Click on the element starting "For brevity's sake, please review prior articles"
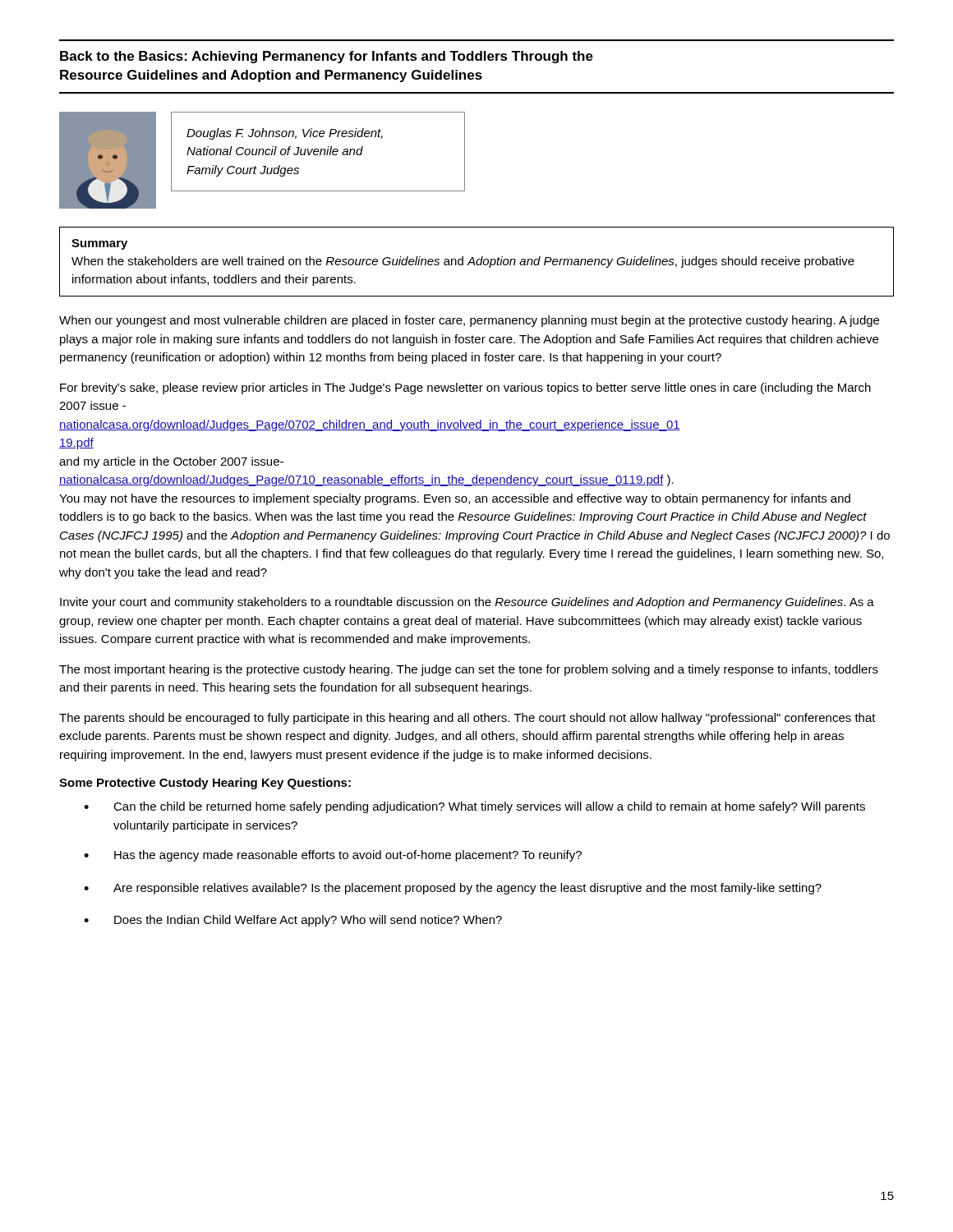 tap(475, 480)
